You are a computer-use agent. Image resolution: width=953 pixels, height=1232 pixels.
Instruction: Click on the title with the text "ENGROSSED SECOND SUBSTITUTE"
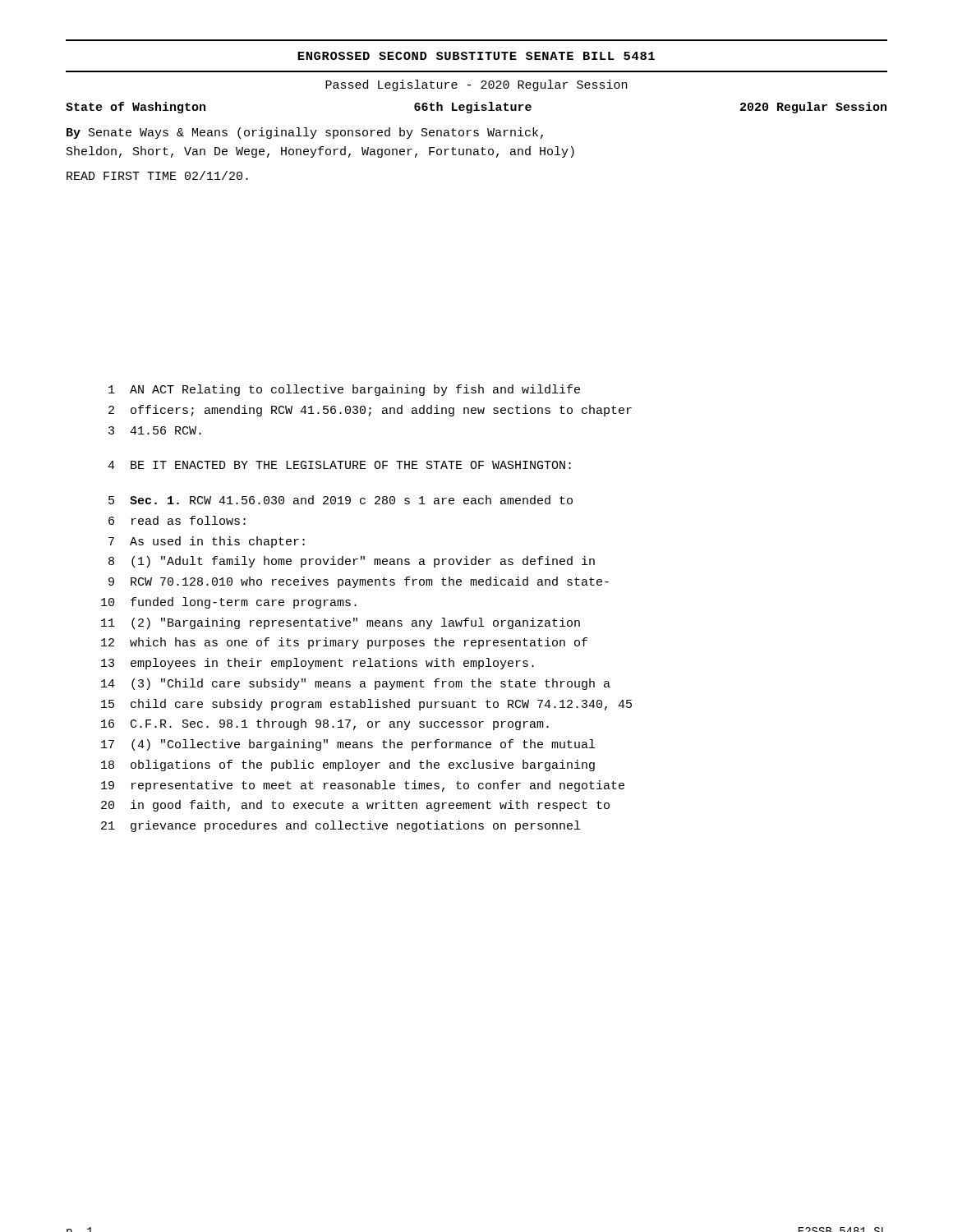[x=476, y=57]
